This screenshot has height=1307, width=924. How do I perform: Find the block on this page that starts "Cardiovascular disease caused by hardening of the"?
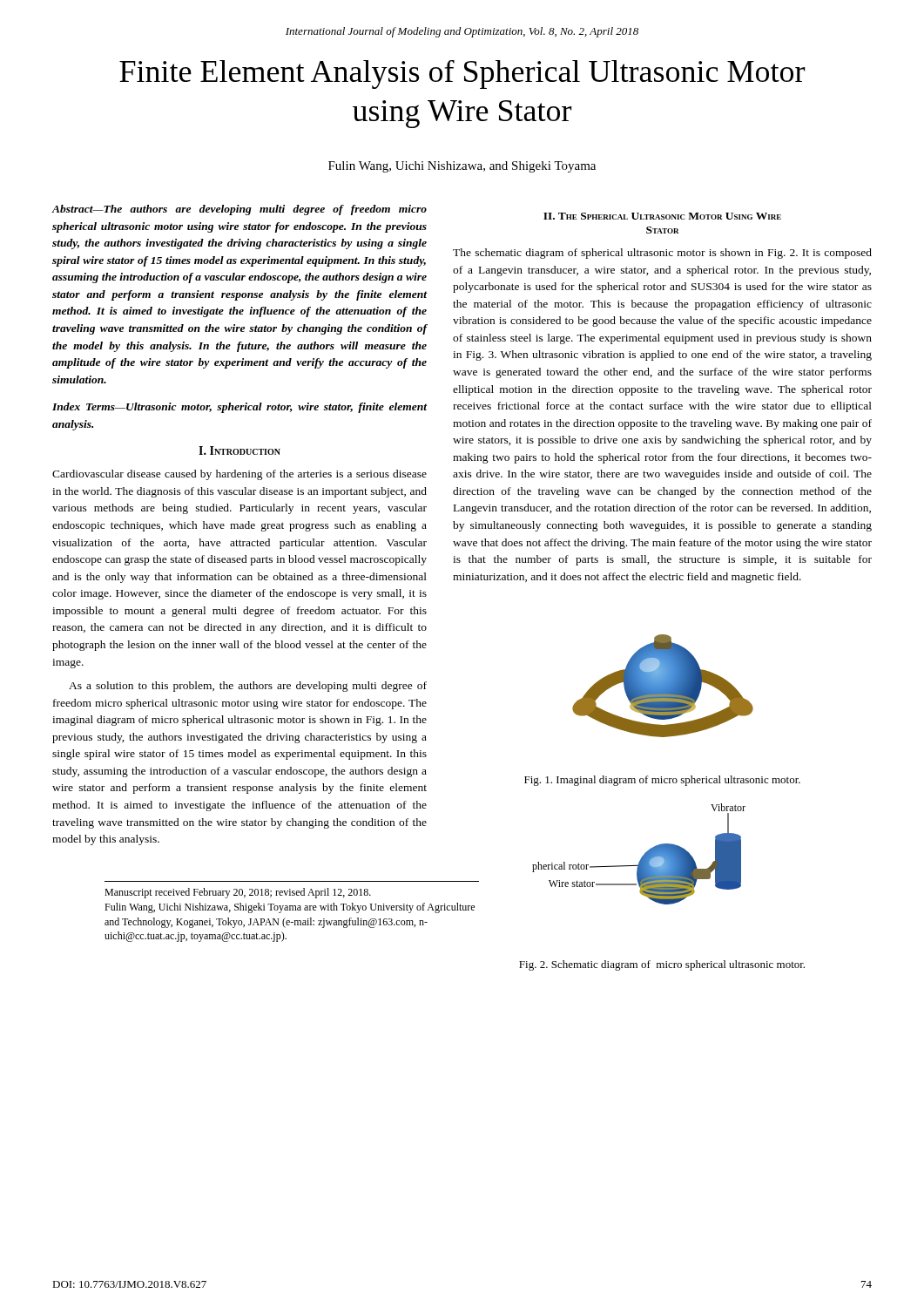(x=240, y=657)
